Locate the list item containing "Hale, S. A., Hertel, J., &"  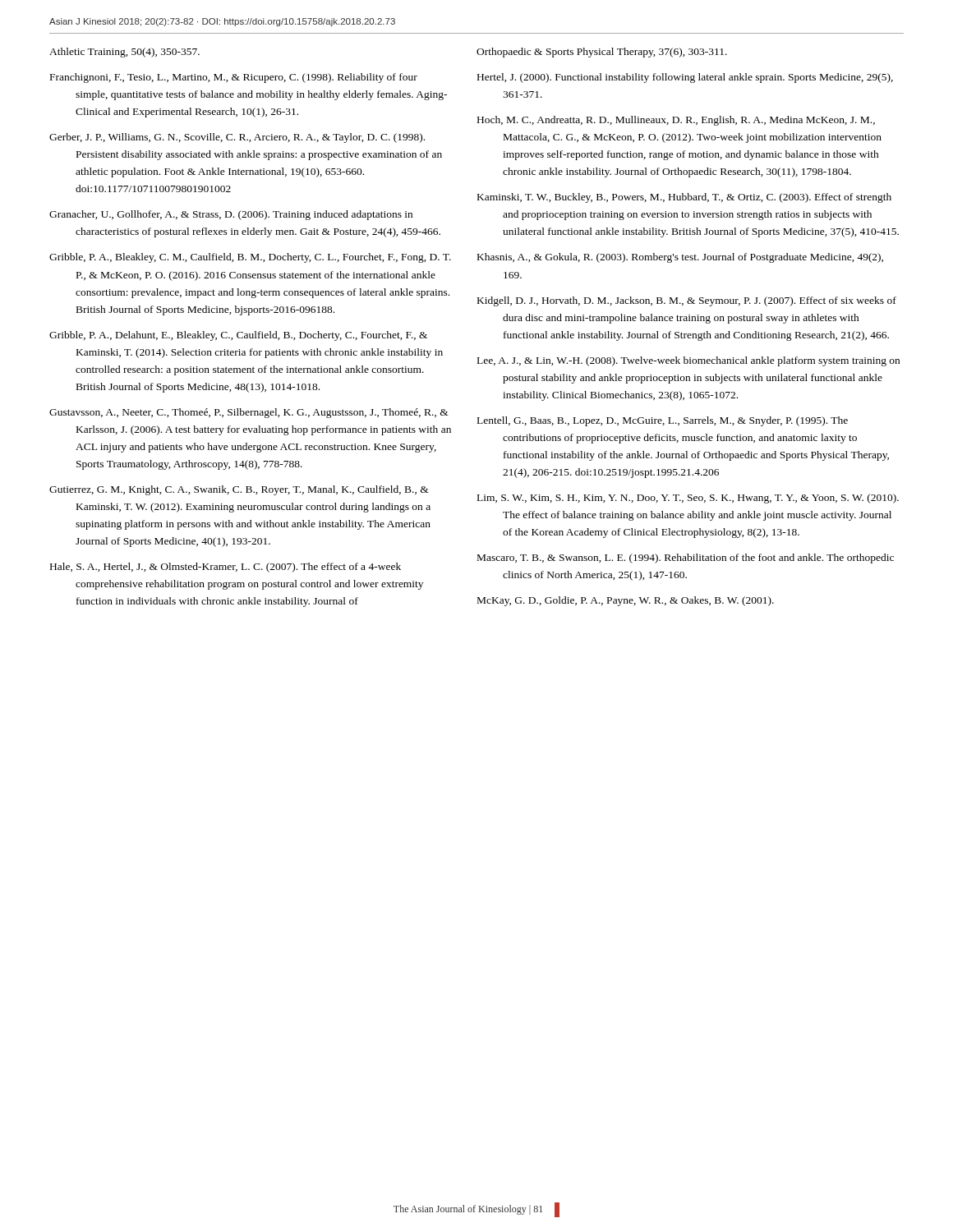[x=236, y=584]
